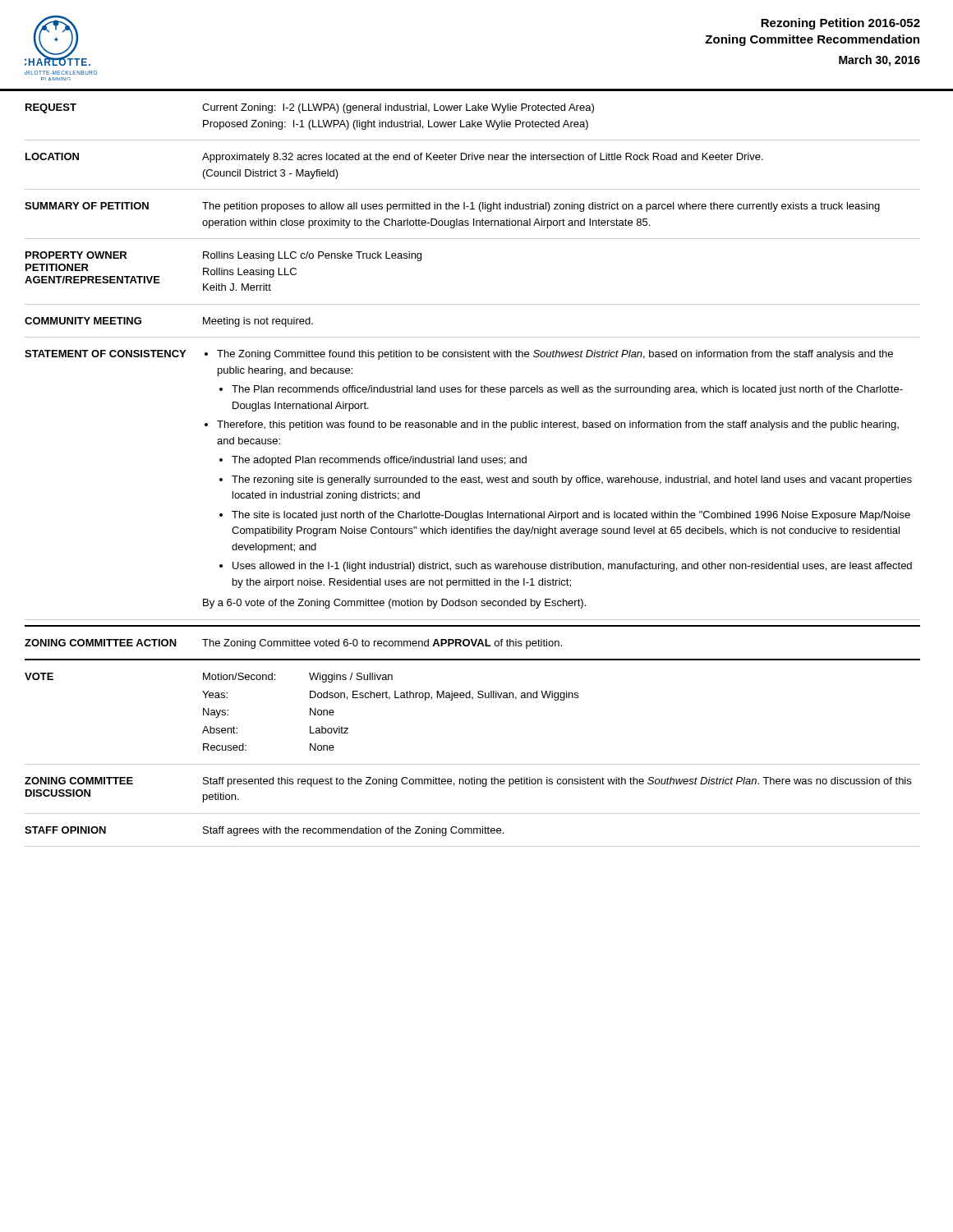Select the text starting "SUMMARY OF PETITION"
953x1232 pixels.
pyautogui.click(x=87, y=206)
